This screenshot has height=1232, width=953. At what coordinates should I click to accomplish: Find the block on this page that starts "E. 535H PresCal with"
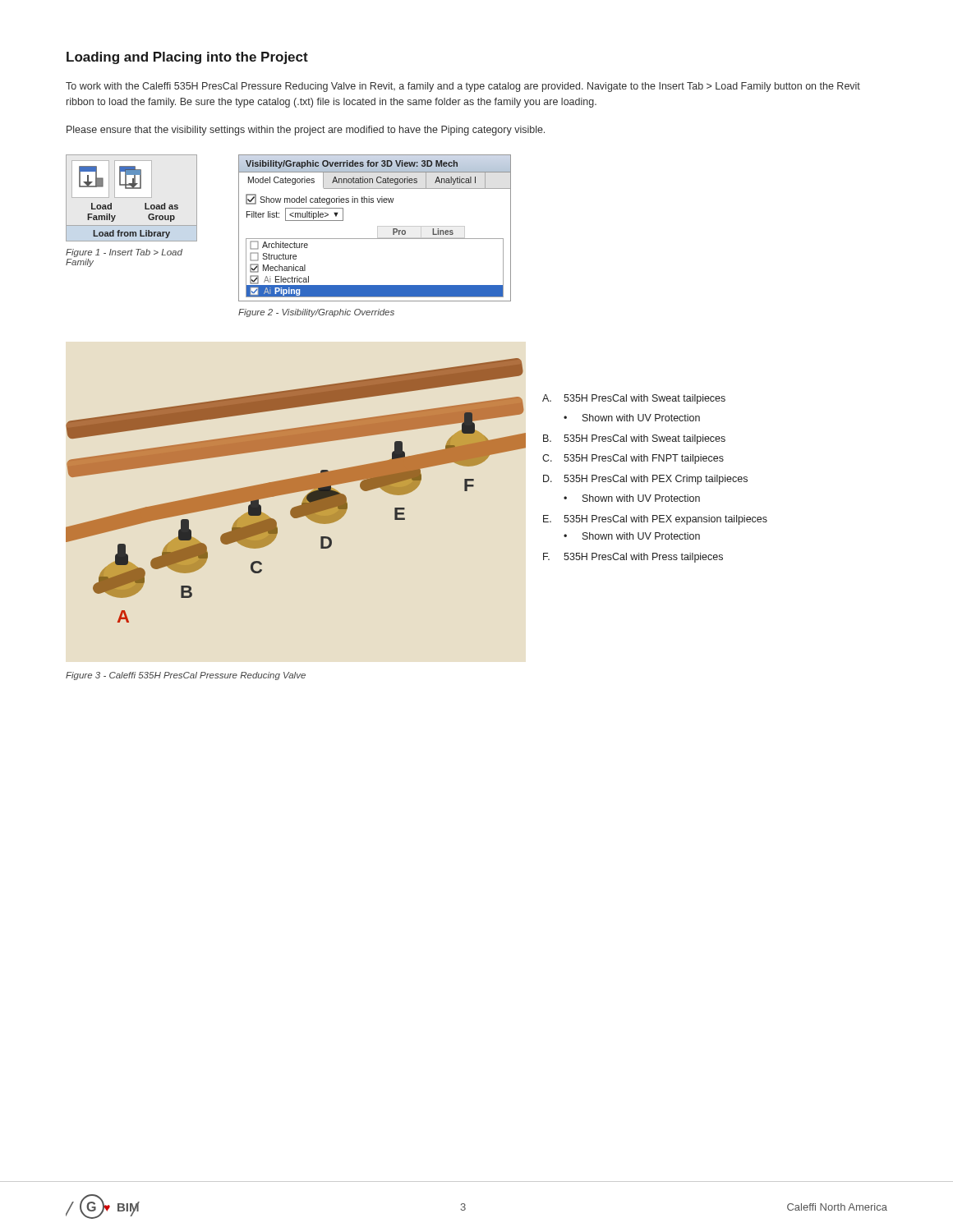click(655, 519)
